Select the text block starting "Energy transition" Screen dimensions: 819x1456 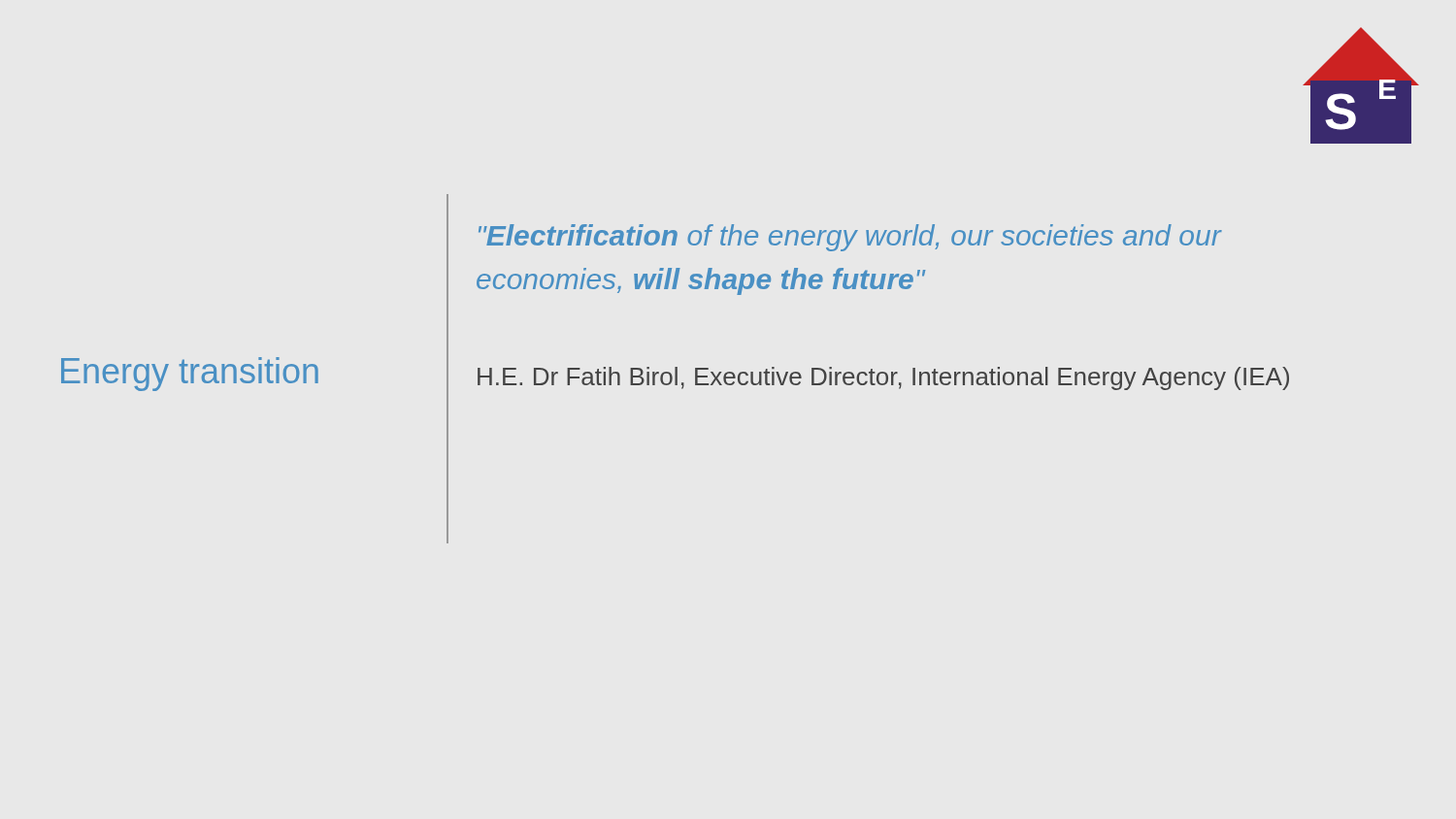pos(189,371)
